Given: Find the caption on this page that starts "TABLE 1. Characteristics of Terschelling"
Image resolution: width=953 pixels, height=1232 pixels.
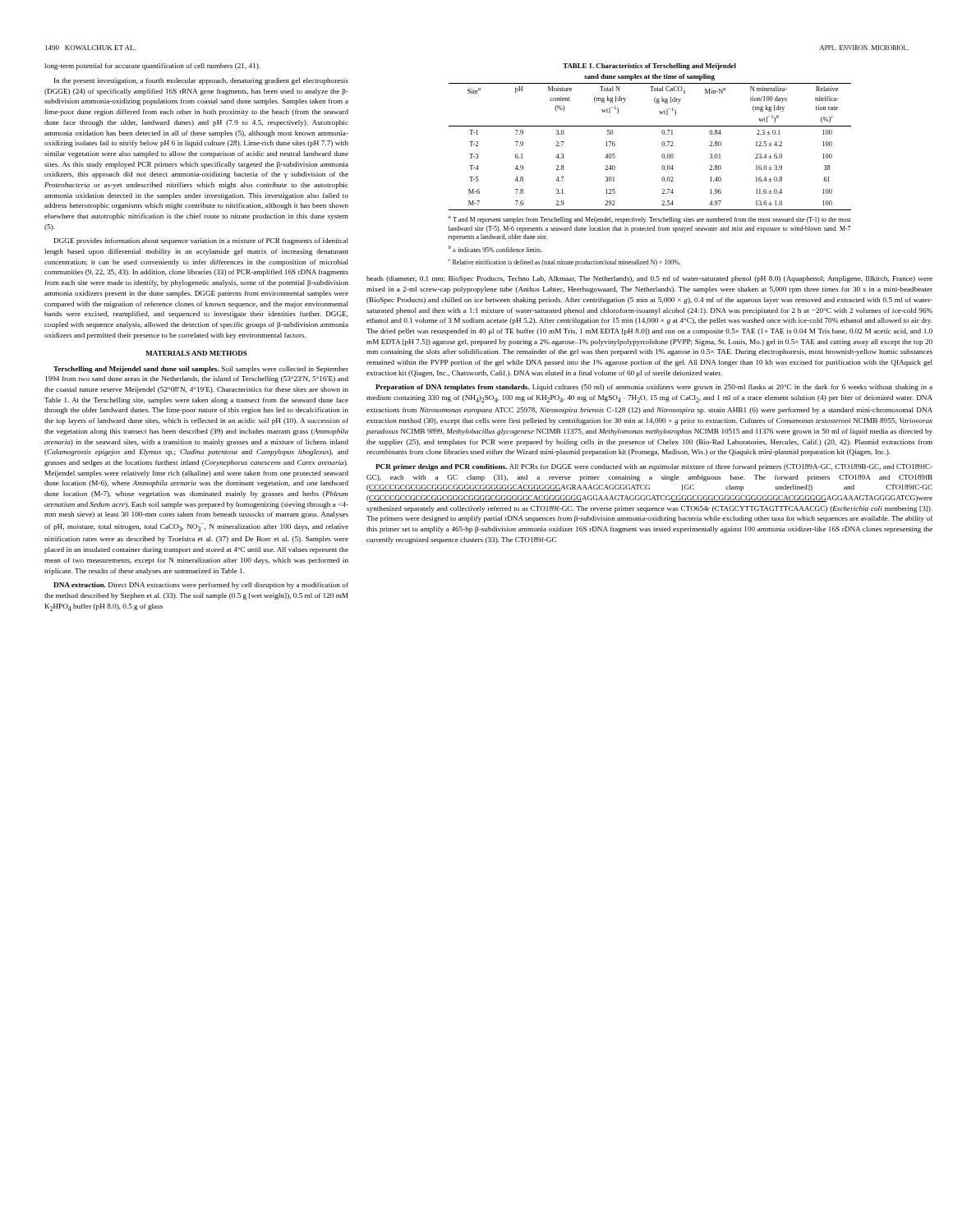Looking at the screenshot, I should pos(649,71).
